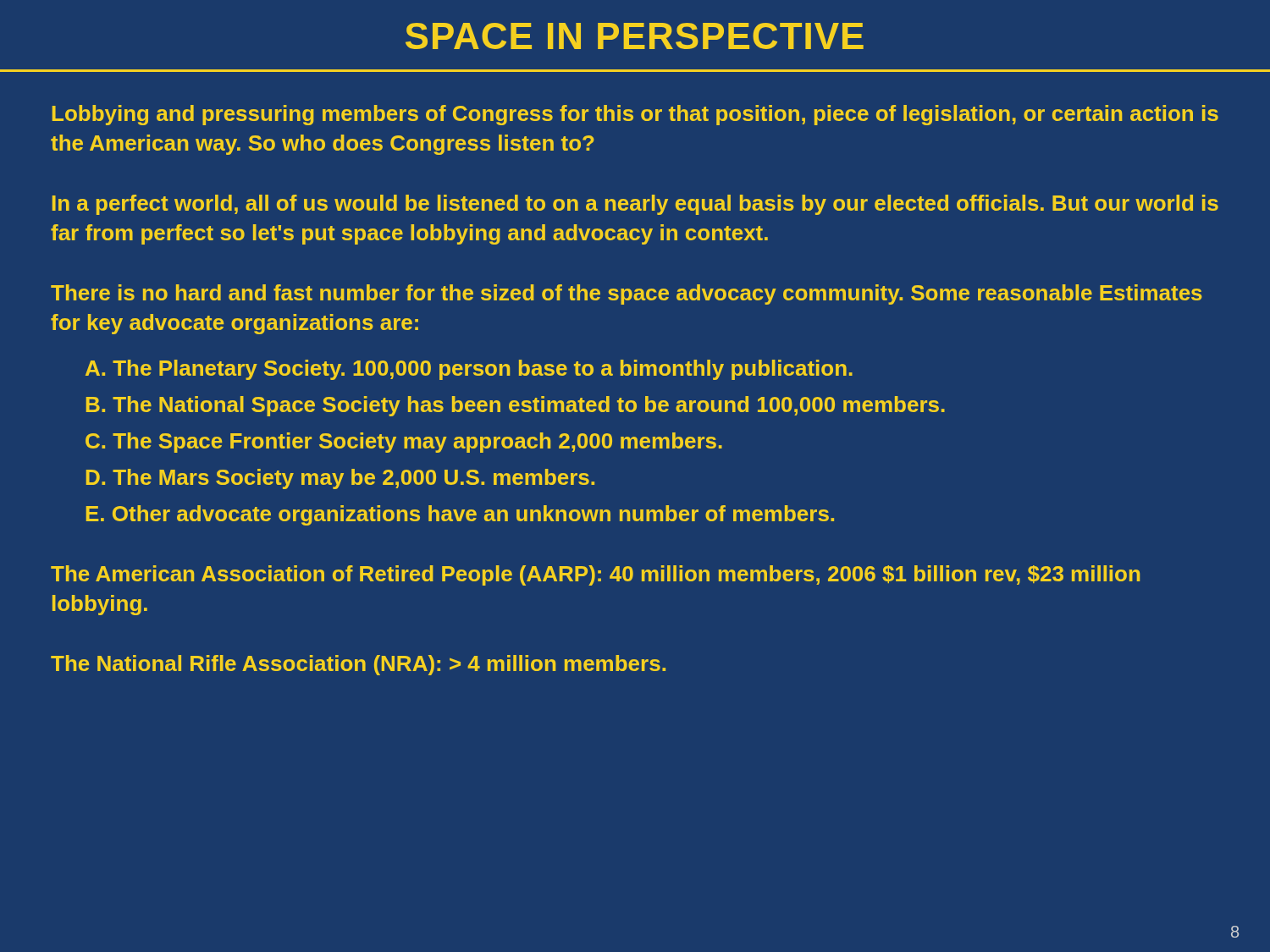Point to the text starting "The National Rifle Association (NRA): > 4"

[x=359, y=664]
